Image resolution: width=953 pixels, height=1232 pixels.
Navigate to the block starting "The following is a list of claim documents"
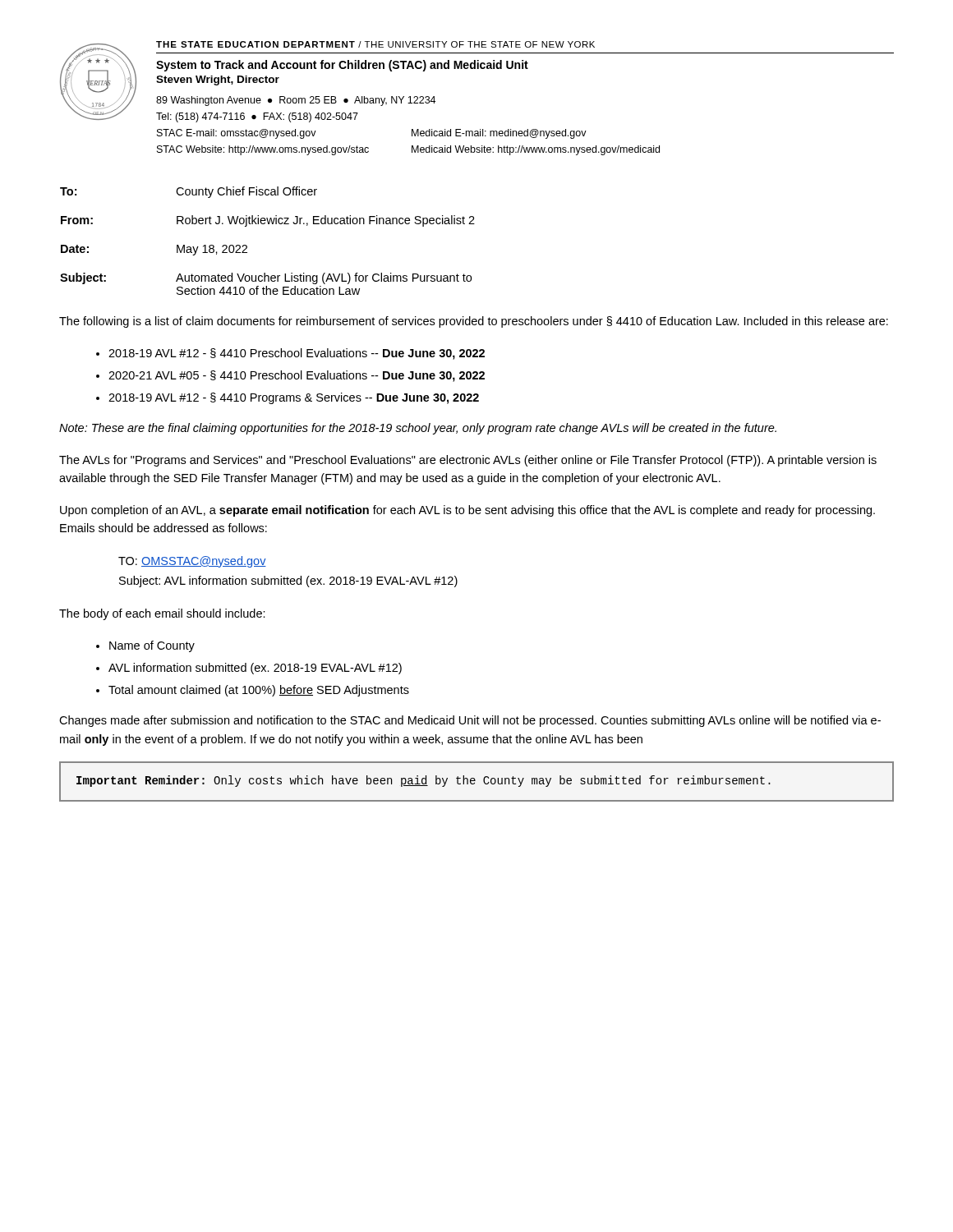tap(474, 321)
